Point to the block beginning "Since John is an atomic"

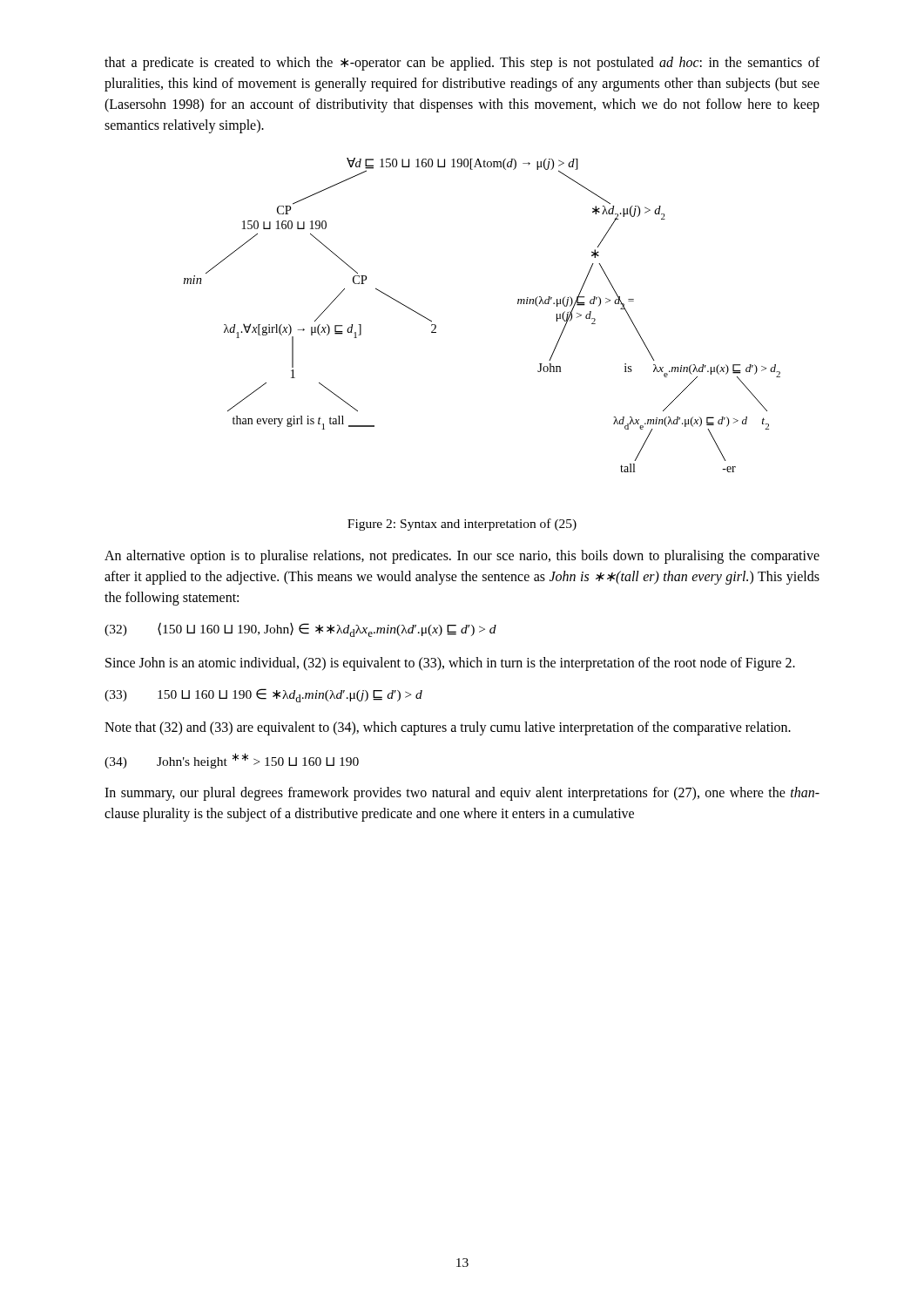tap(450, 662)
